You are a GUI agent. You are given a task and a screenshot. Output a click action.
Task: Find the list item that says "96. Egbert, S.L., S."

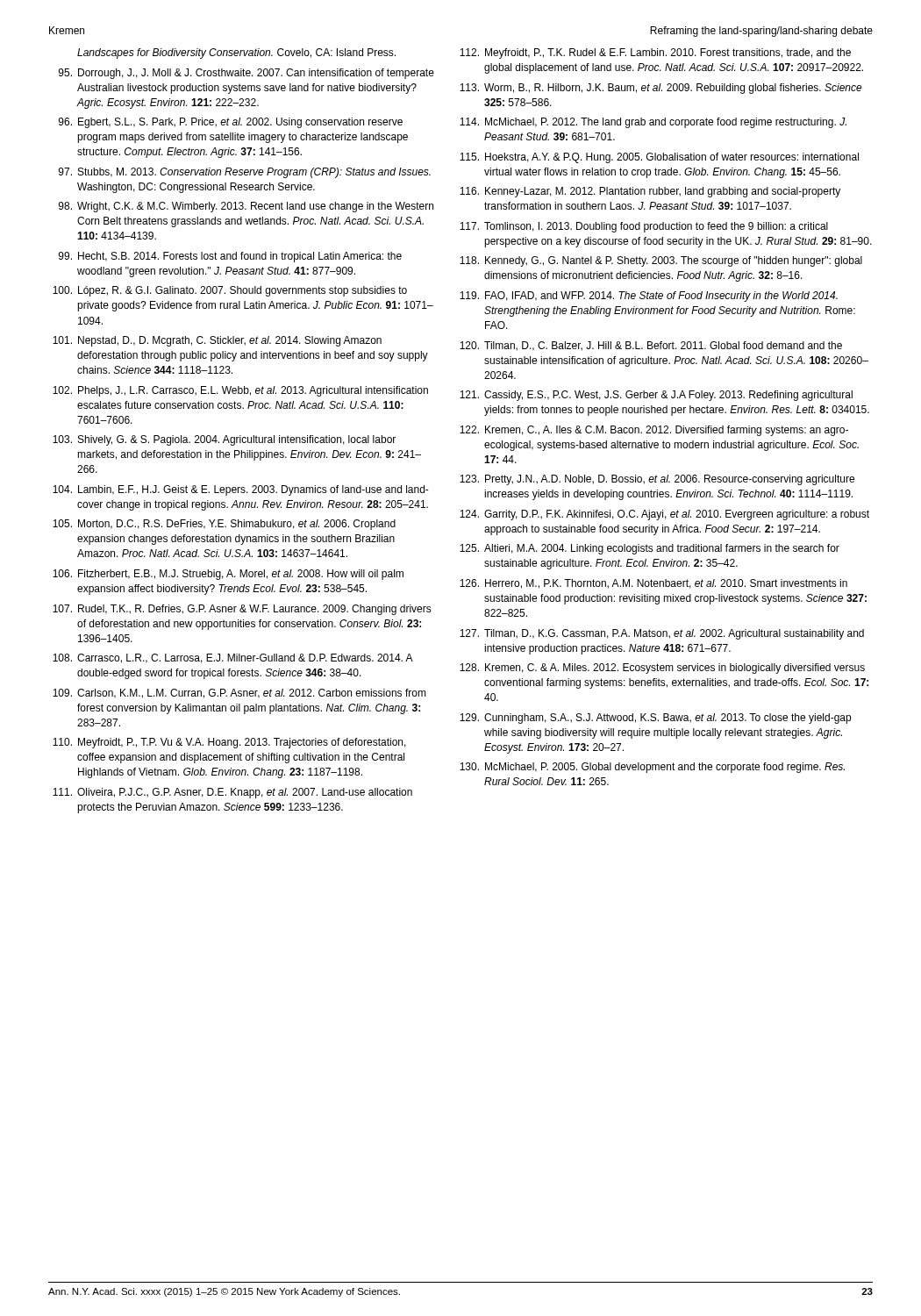coord(241,137)
